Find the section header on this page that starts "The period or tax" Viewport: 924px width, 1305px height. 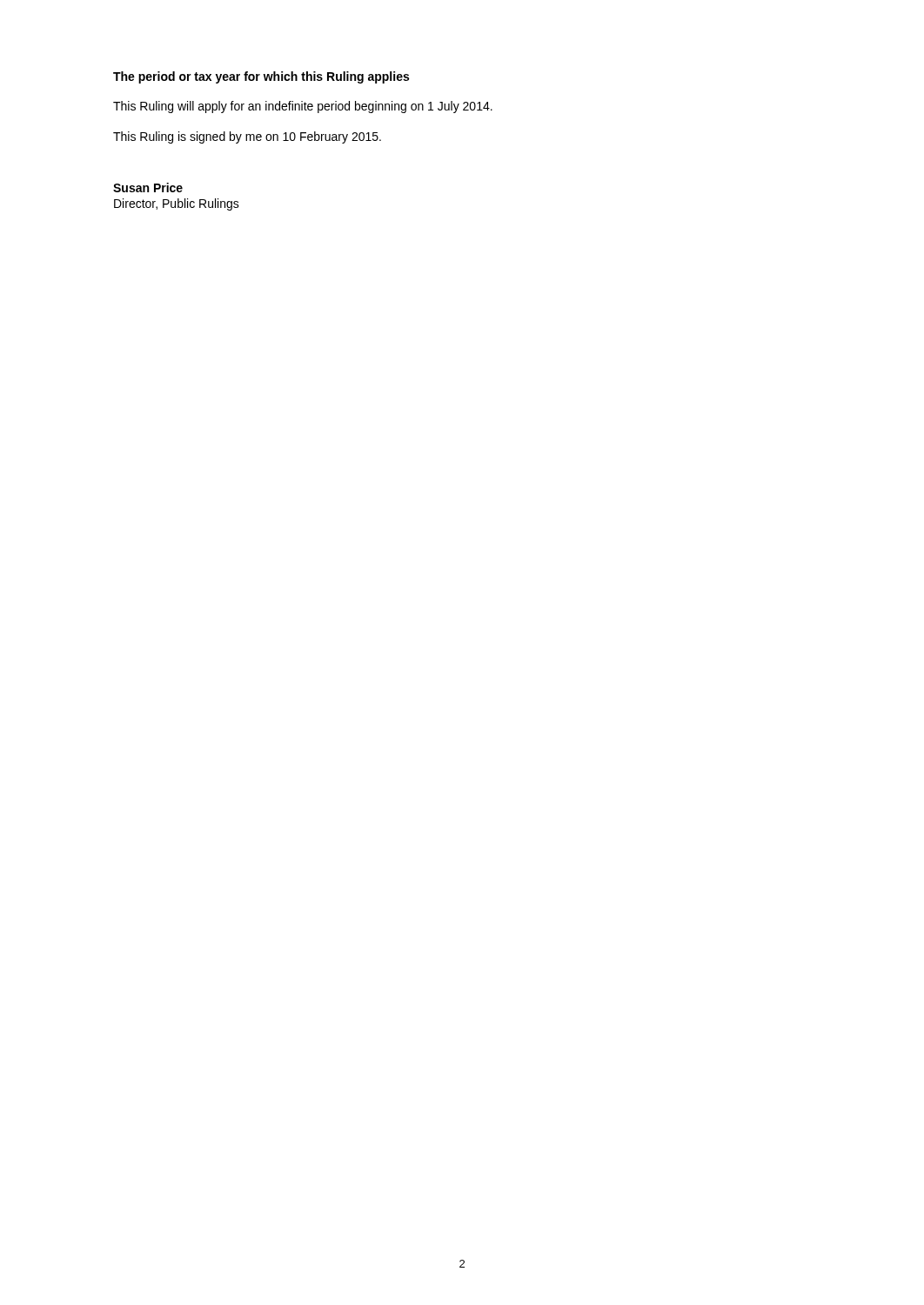(261, 77)
